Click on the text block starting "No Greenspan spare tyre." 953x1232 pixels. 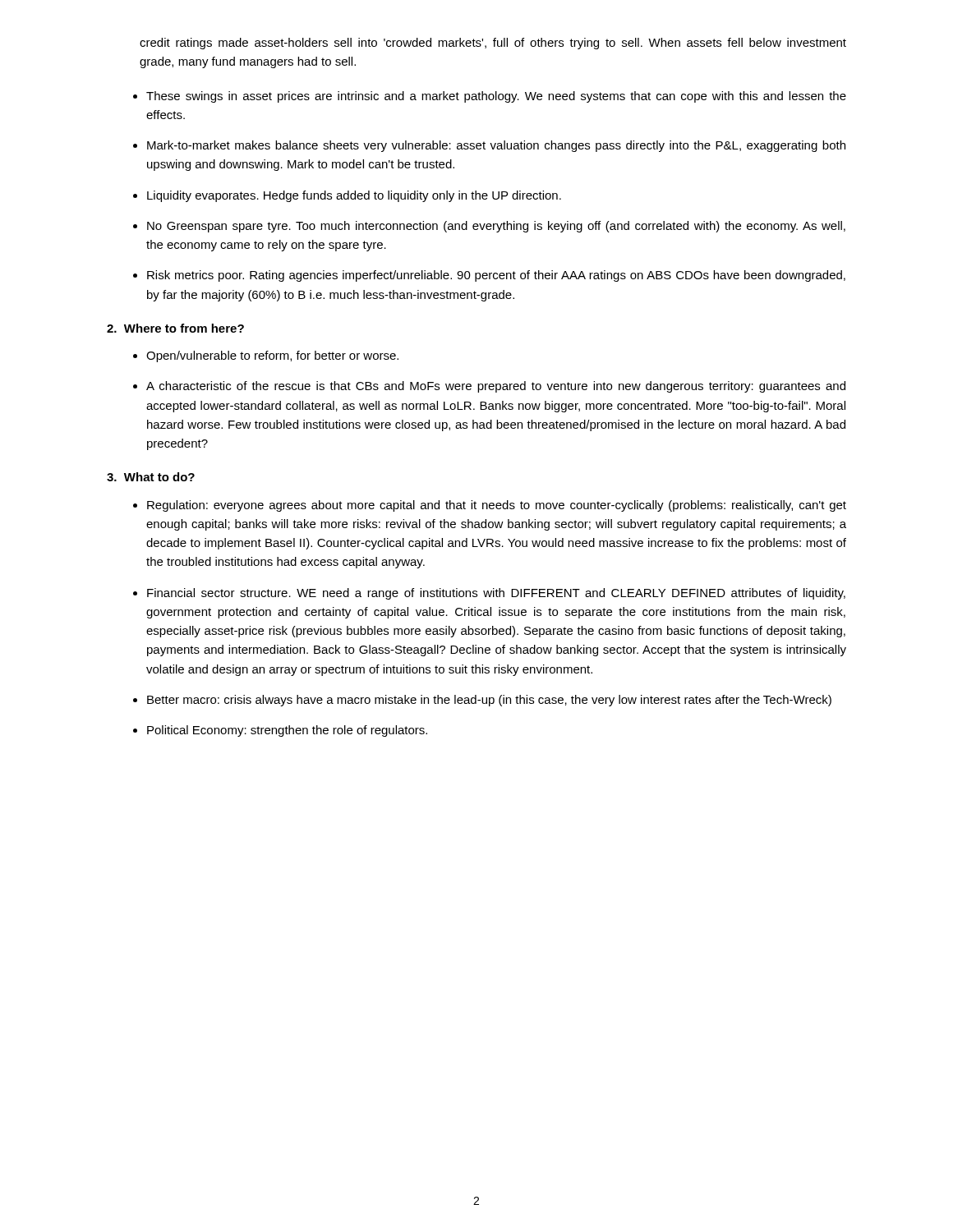point(496,235)
